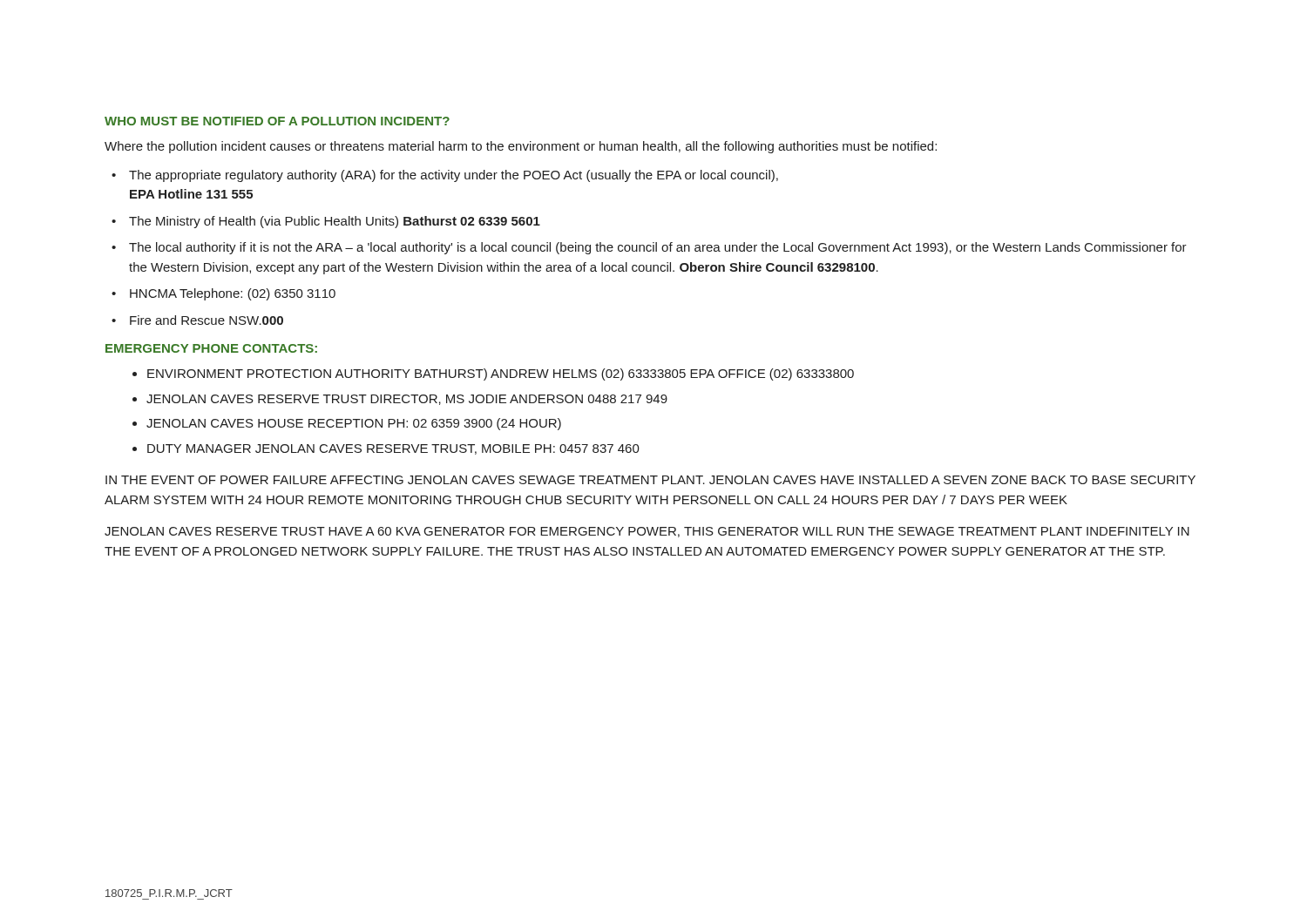Find the element starting "The local authority if it"
The height and width of the screenshot is (924, 1307).
coord(658,257)
